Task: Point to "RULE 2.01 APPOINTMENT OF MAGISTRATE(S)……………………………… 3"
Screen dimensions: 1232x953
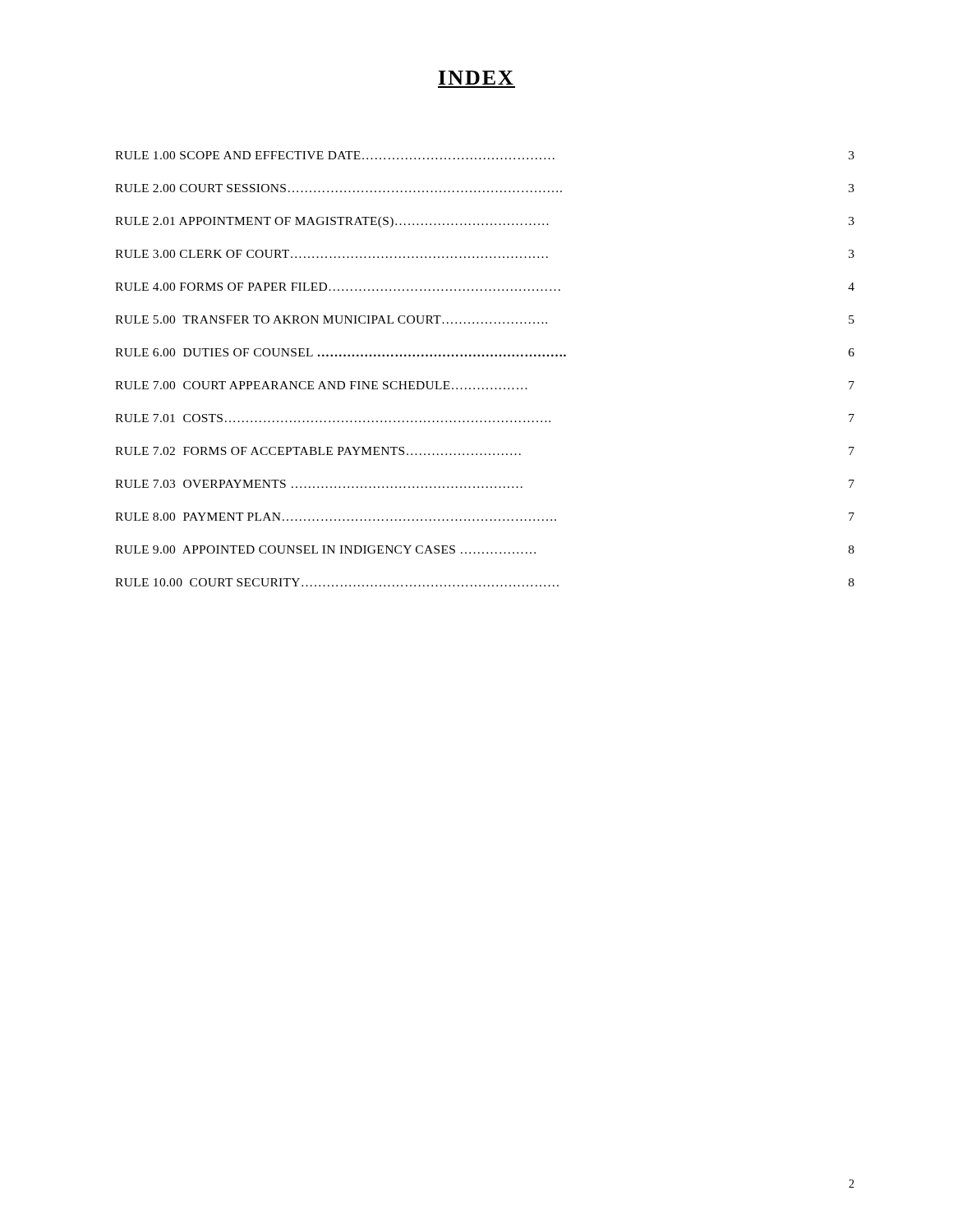Action: click(485, 221)
